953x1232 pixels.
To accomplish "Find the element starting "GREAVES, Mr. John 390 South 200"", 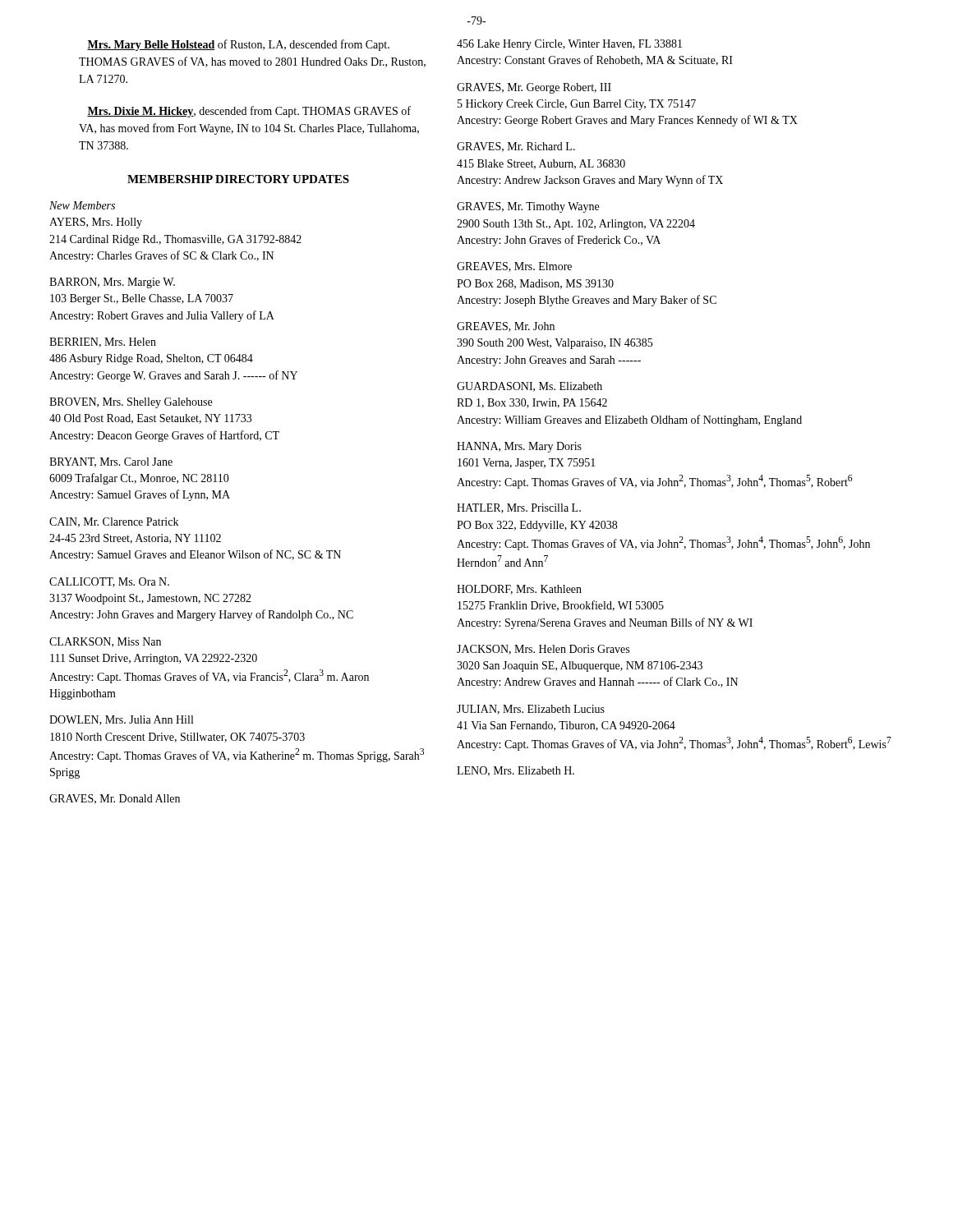I will [555, 343].
